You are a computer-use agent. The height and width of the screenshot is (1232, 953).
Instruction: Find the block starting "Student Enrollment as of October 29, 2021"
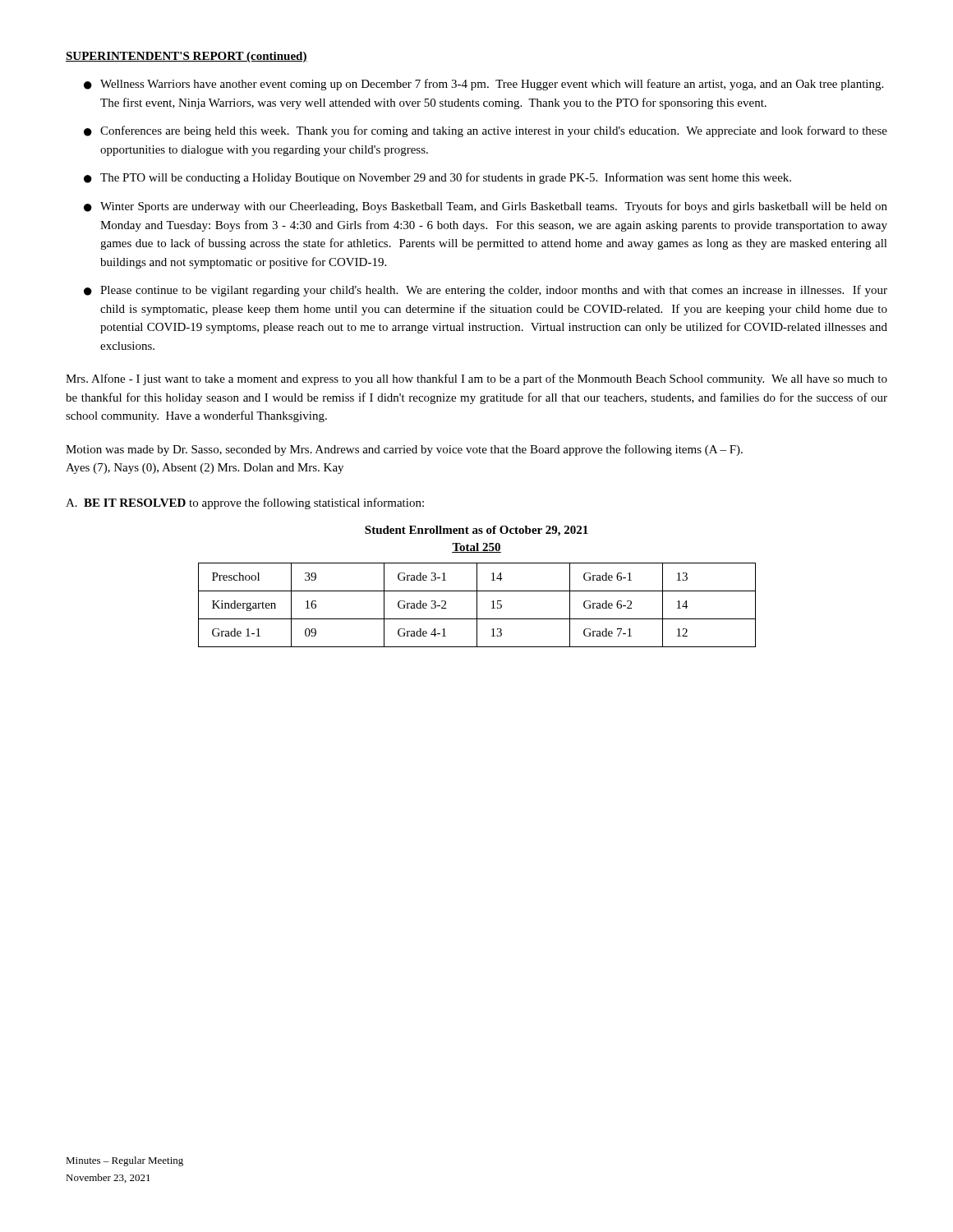[x=476, y=530]
